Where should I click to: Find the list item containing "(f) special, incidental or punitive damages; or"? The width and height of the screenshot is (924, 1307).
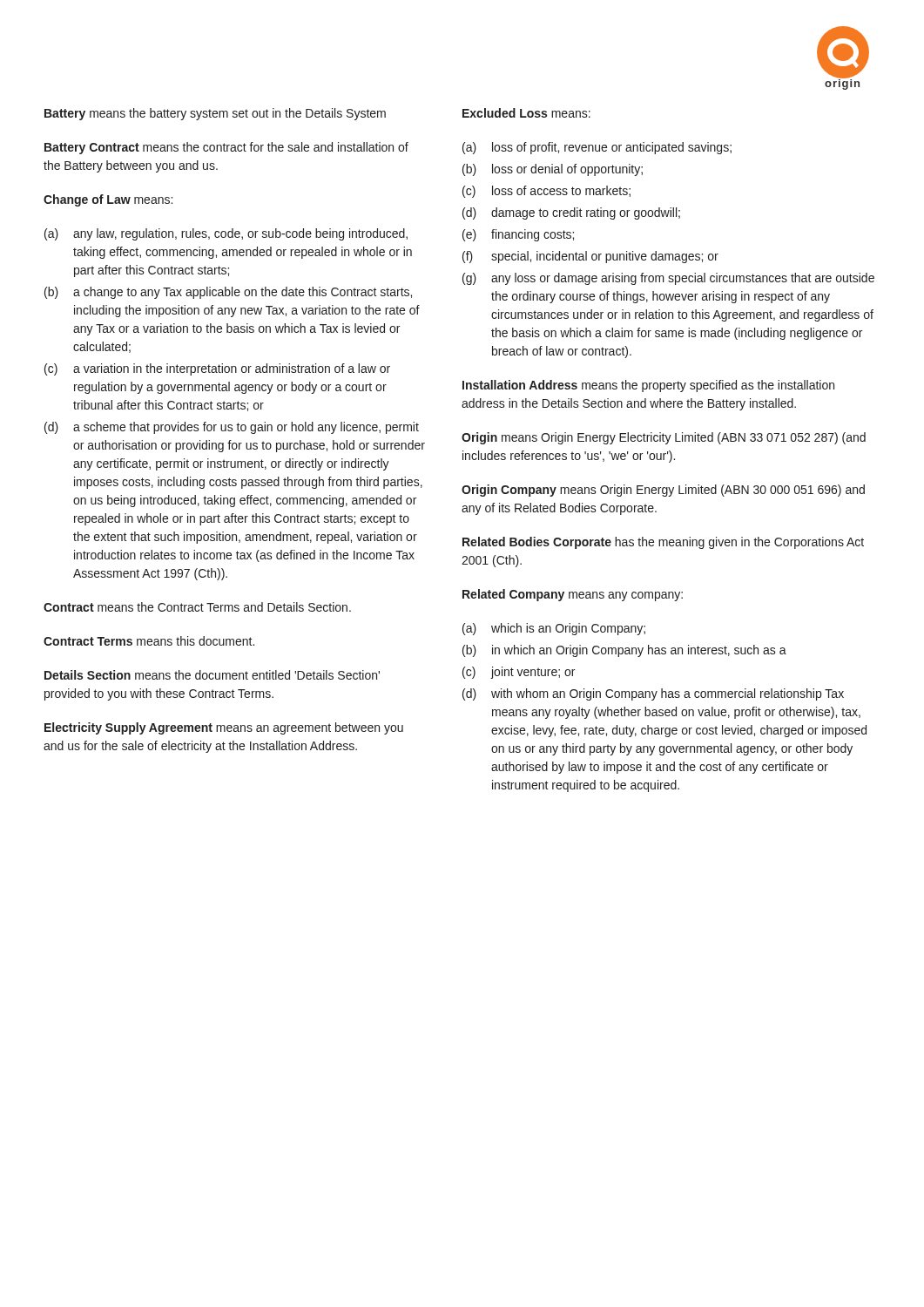pos(671,257)
